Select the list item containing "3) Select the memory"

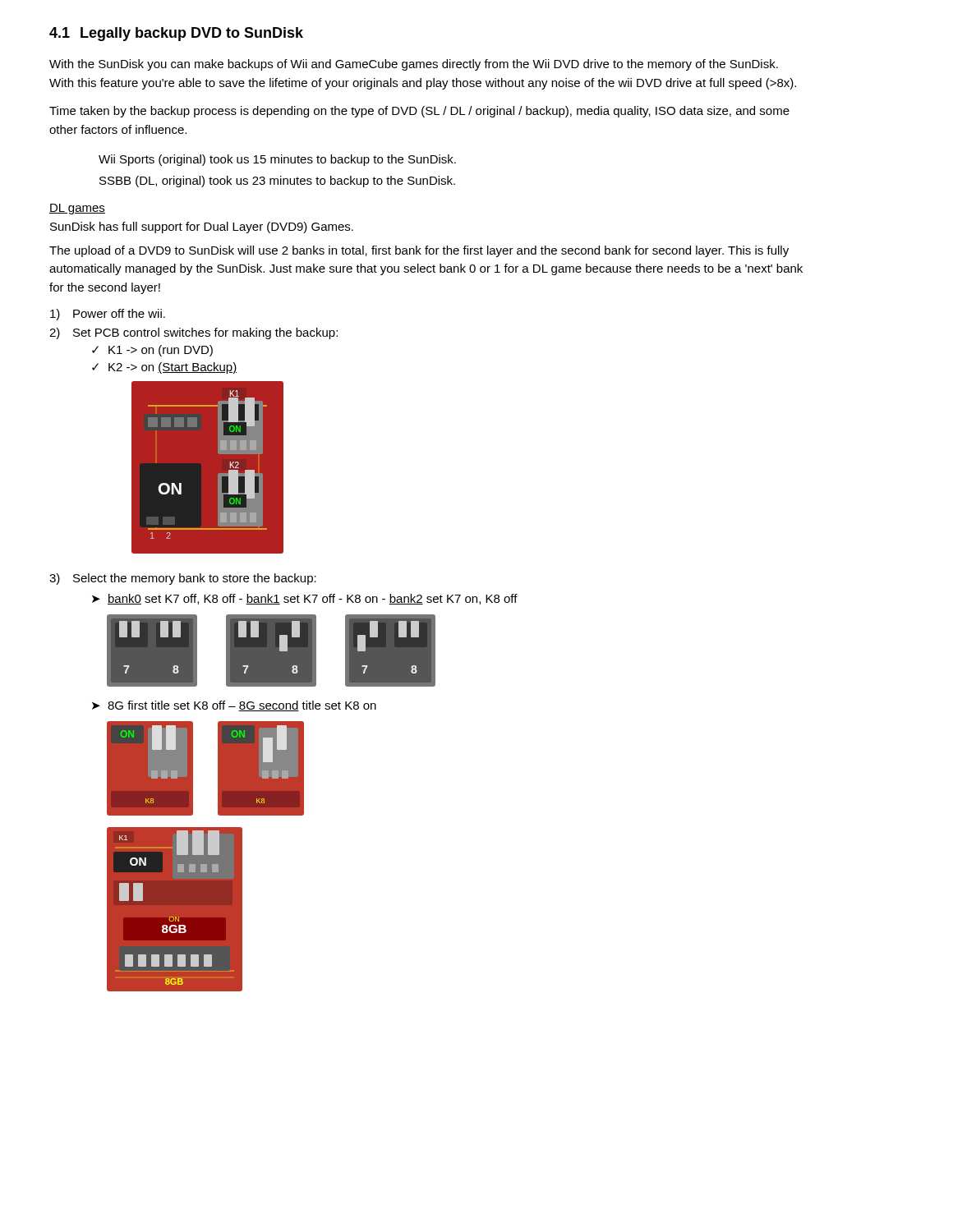click(x=183, y=578)
